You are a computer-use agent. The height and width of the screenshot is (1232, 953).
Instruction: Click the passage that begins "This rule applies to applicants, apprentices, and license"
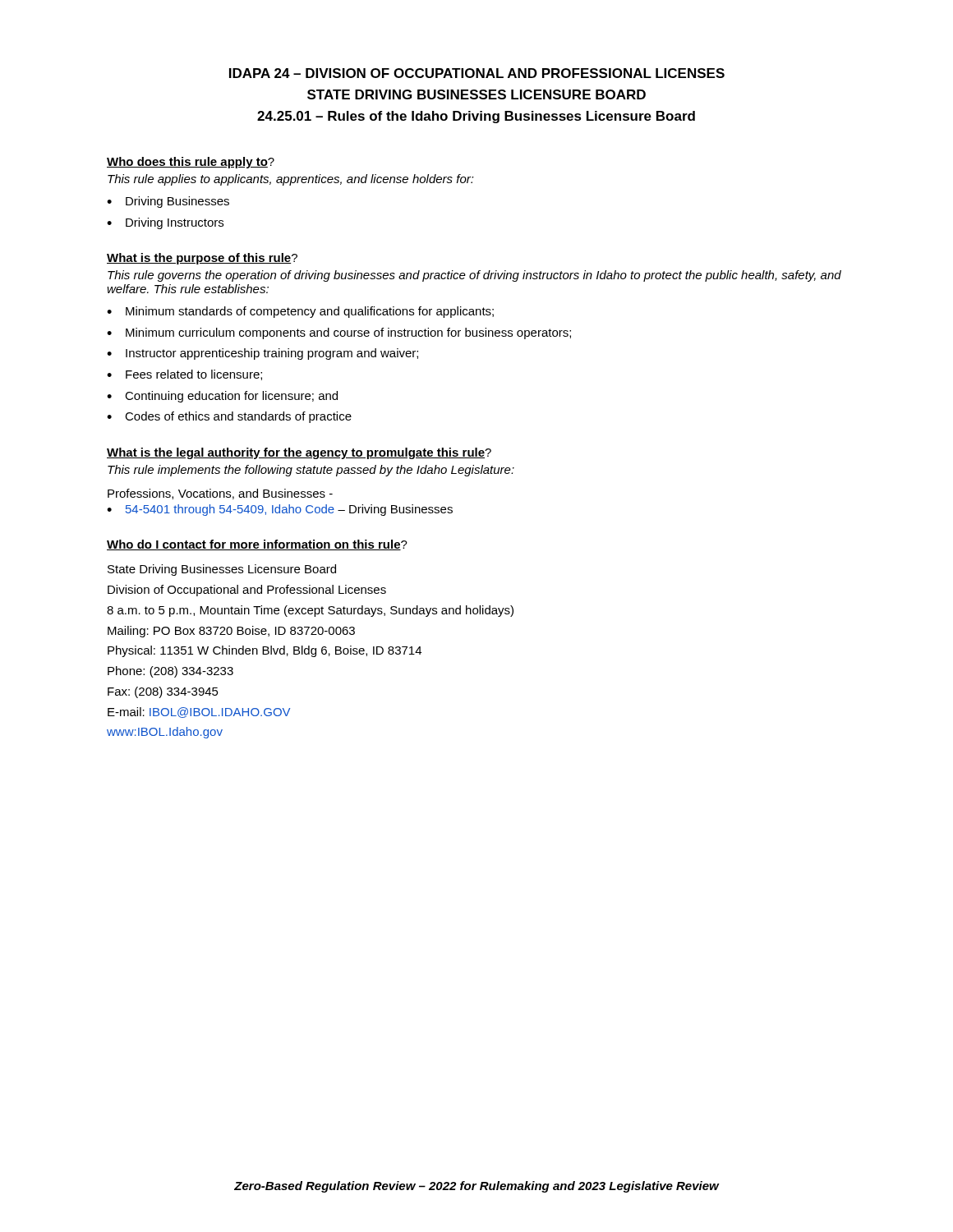click(290, 179)
